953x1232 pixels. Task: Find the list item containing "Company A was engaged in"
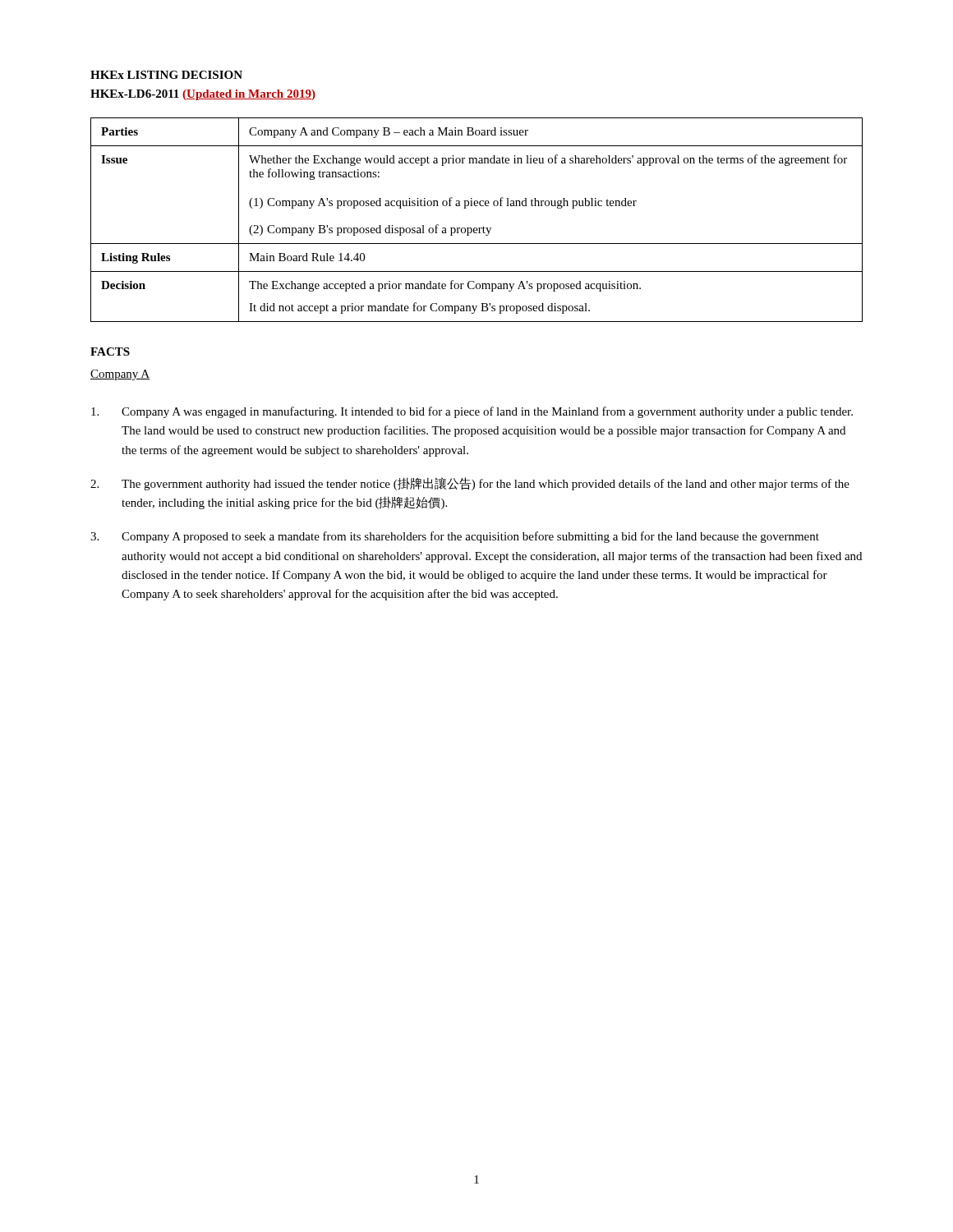tap(476, 431)
